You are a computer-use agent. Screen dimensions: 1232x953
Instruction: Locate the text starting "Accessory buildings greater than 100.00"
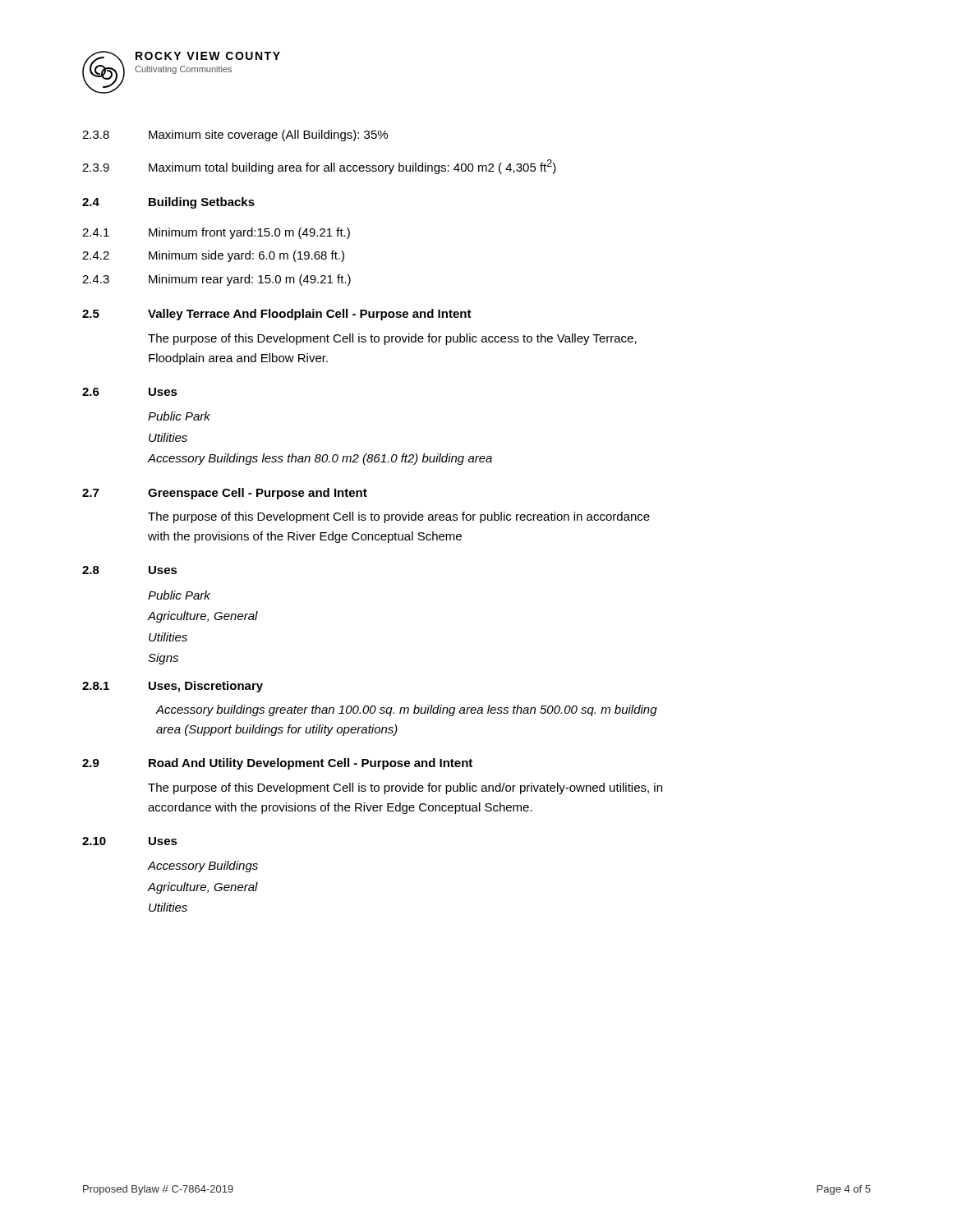407,719
